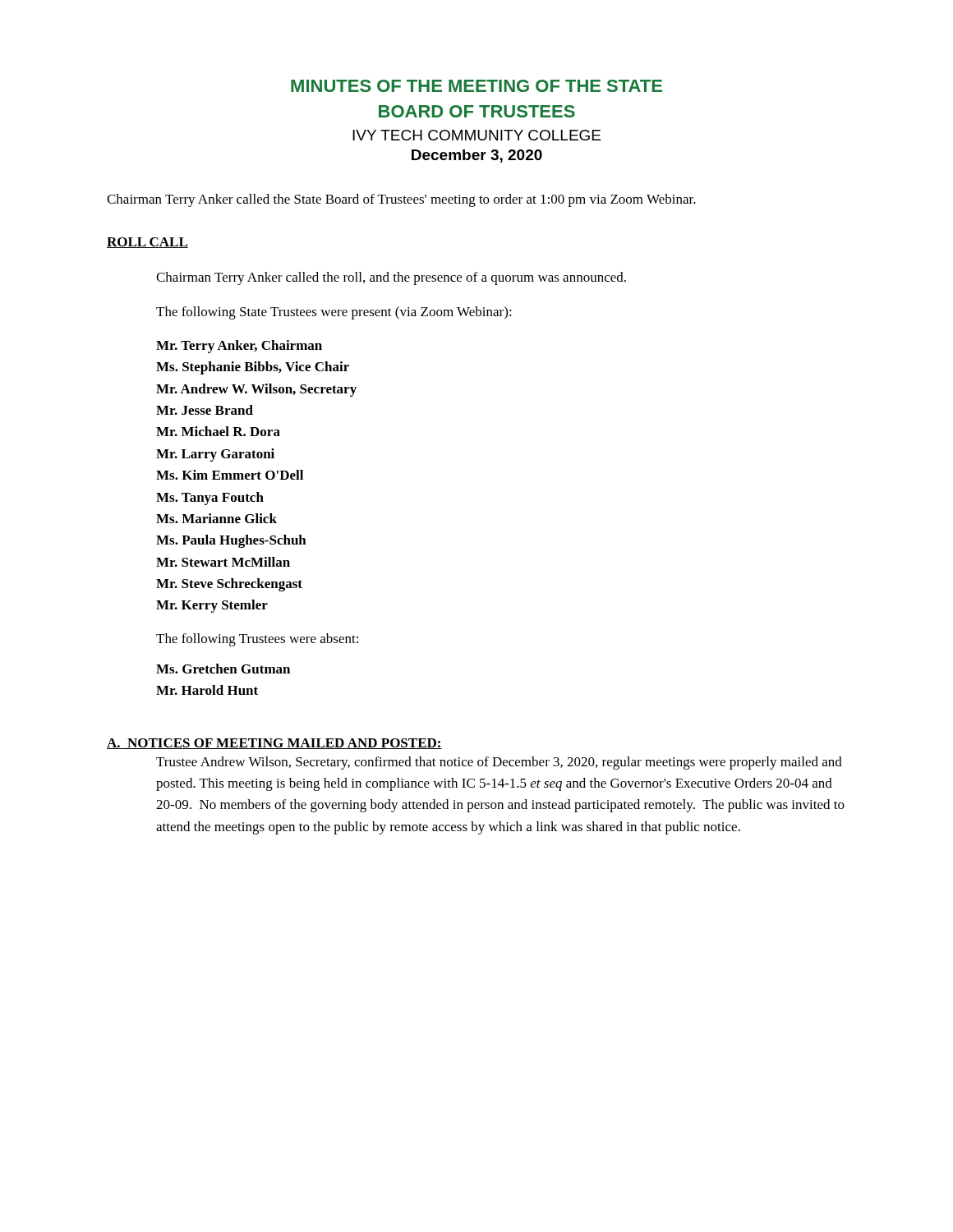Locate the list item containing "Ms. Tanya Foutch"

210,497
